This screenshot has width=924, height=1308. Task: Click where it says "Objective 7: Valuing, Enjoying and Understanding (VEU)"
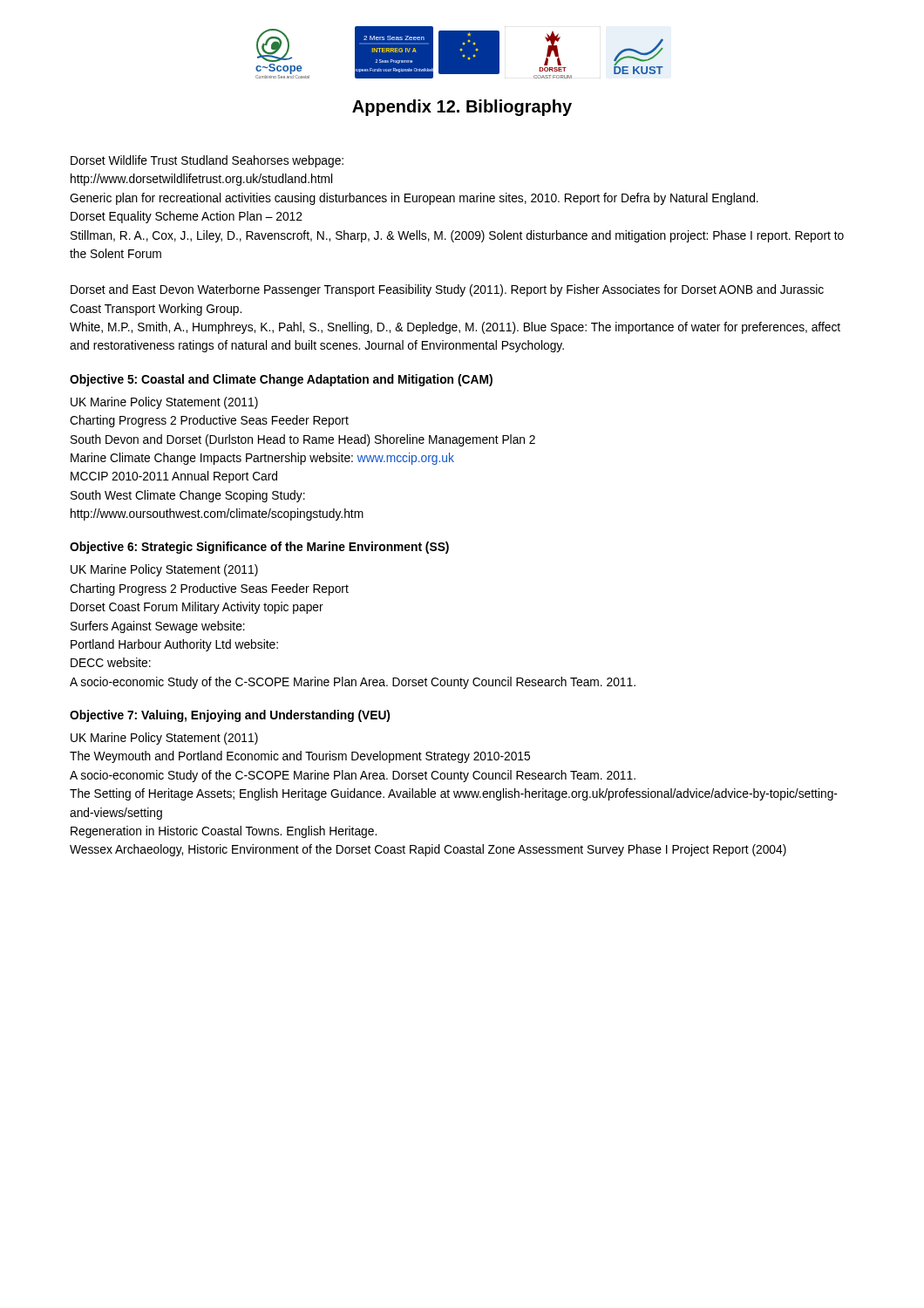tap(230, 715)
